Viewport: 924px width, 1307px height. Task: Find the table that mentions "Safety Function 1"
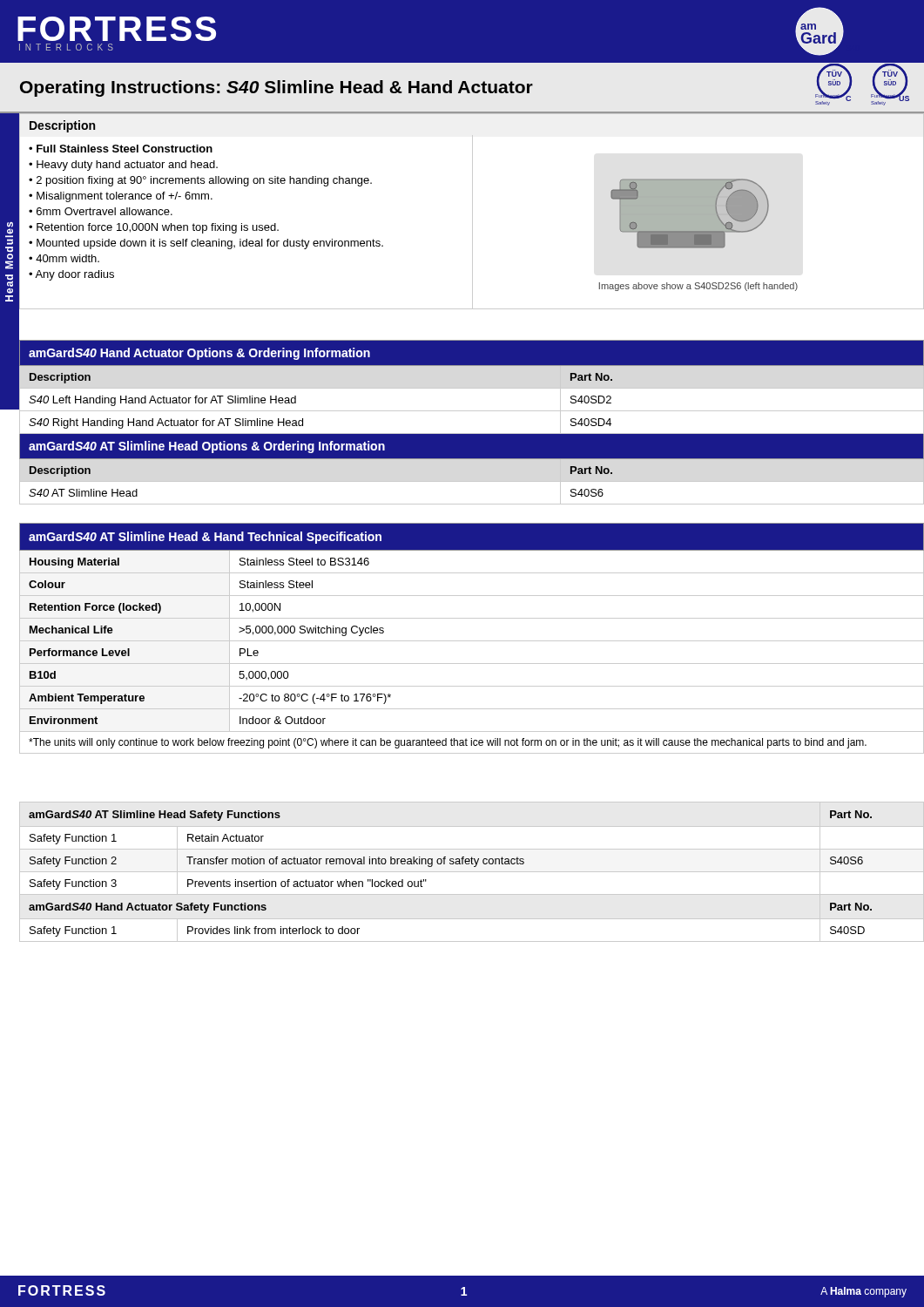click(x=472, y=872)
